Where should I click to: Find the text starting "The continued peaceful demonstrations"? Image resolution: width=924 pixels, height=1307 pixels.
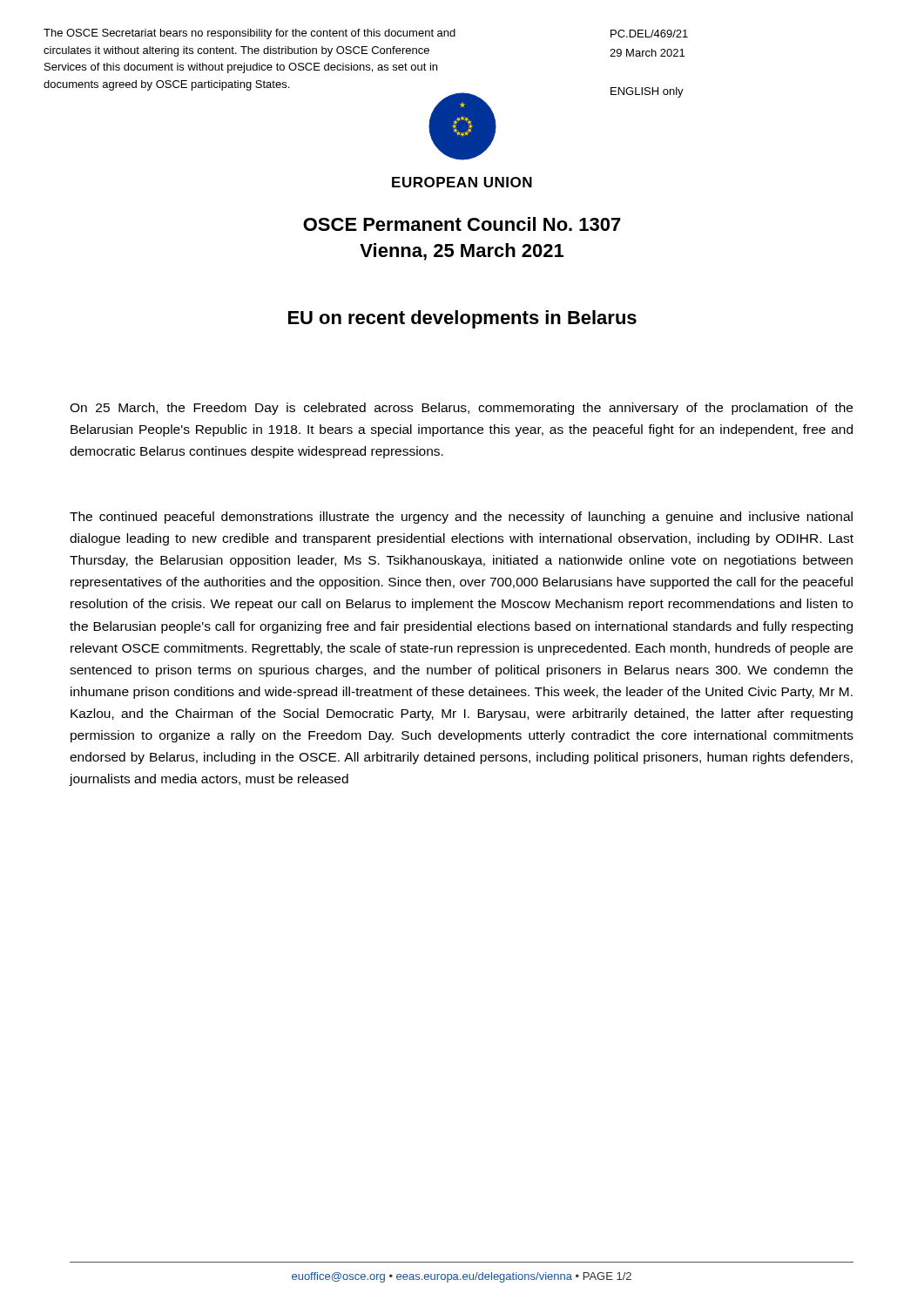pyautogui.click(x=462, y=647)
